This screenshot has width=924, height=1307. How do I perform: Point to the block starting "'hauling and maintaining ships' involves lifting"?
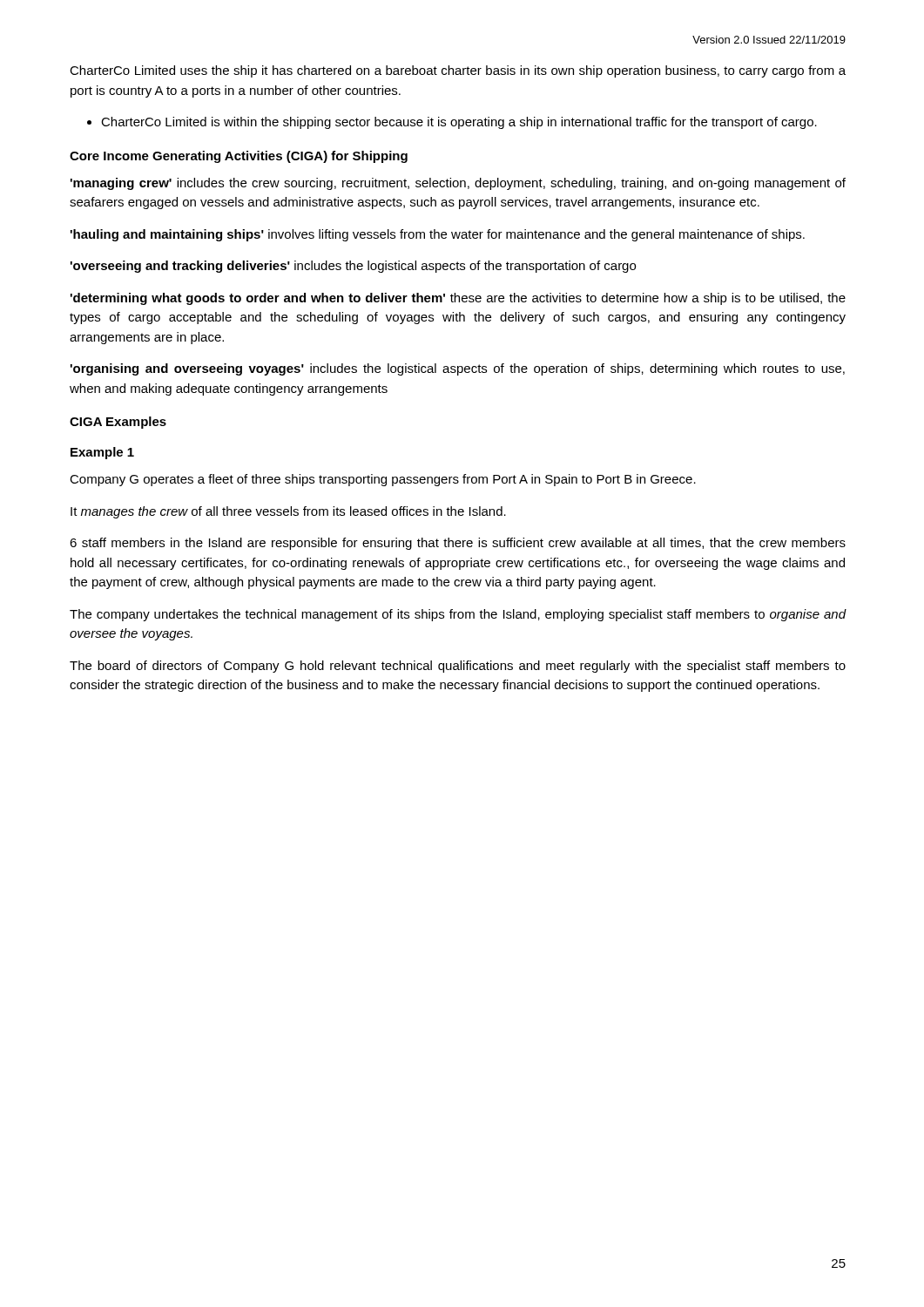[x=458, y=234]
